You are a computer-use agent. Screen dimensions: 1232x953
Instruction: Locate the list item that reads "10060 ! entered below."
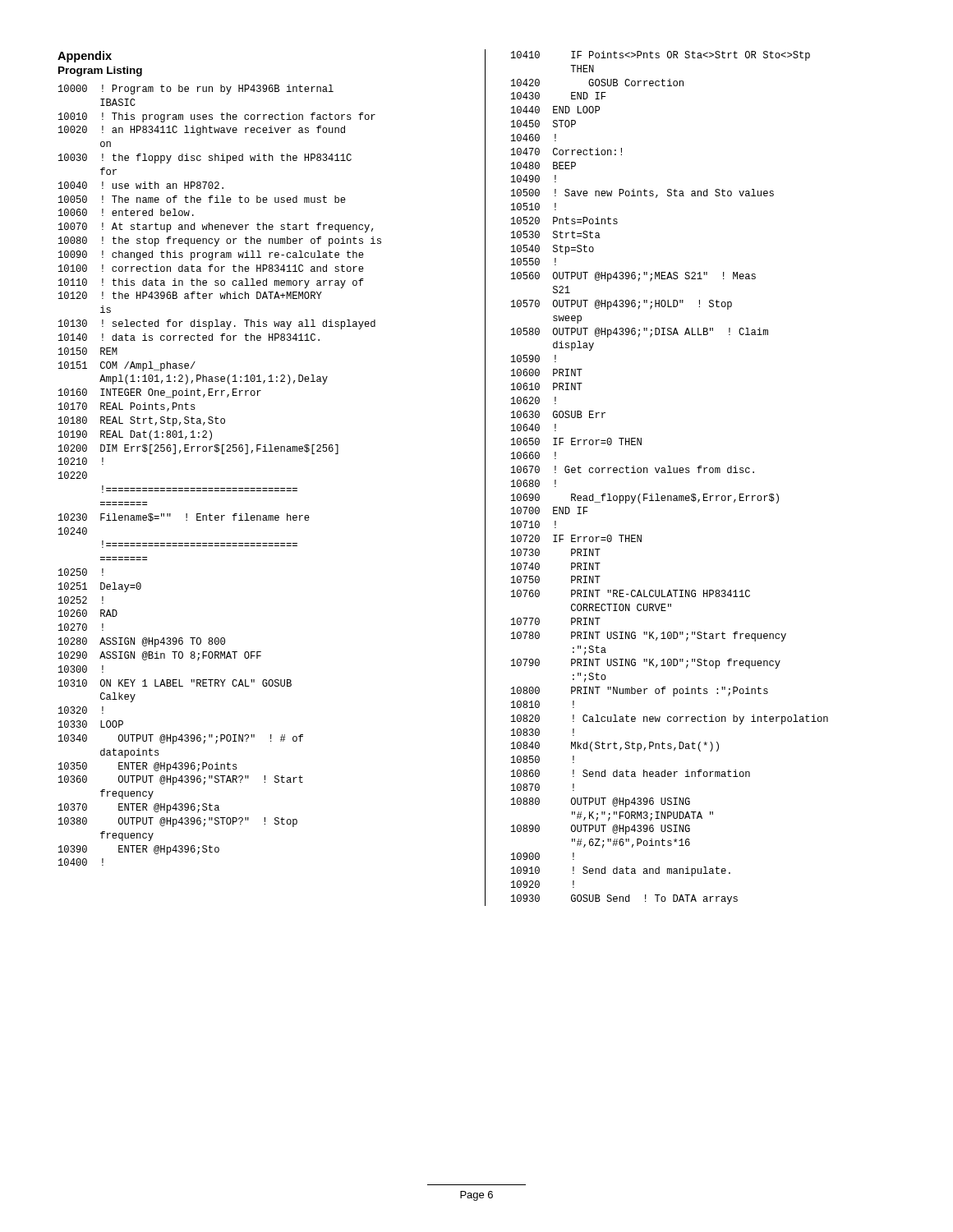(x=127, y=214)
